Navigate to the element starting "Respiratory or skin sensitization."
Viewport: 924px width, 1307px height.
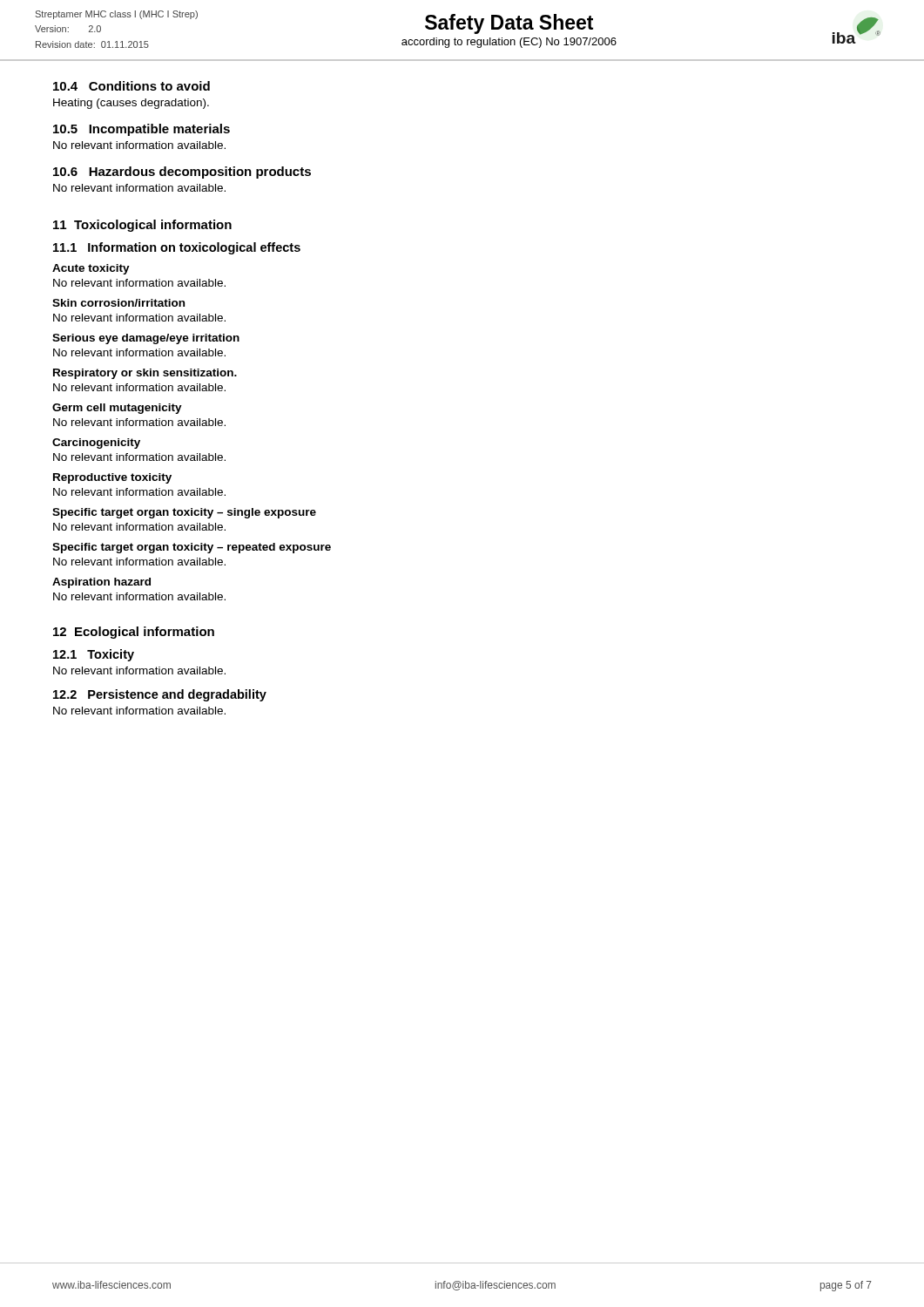pyautogui.click(x=145, y=372)
